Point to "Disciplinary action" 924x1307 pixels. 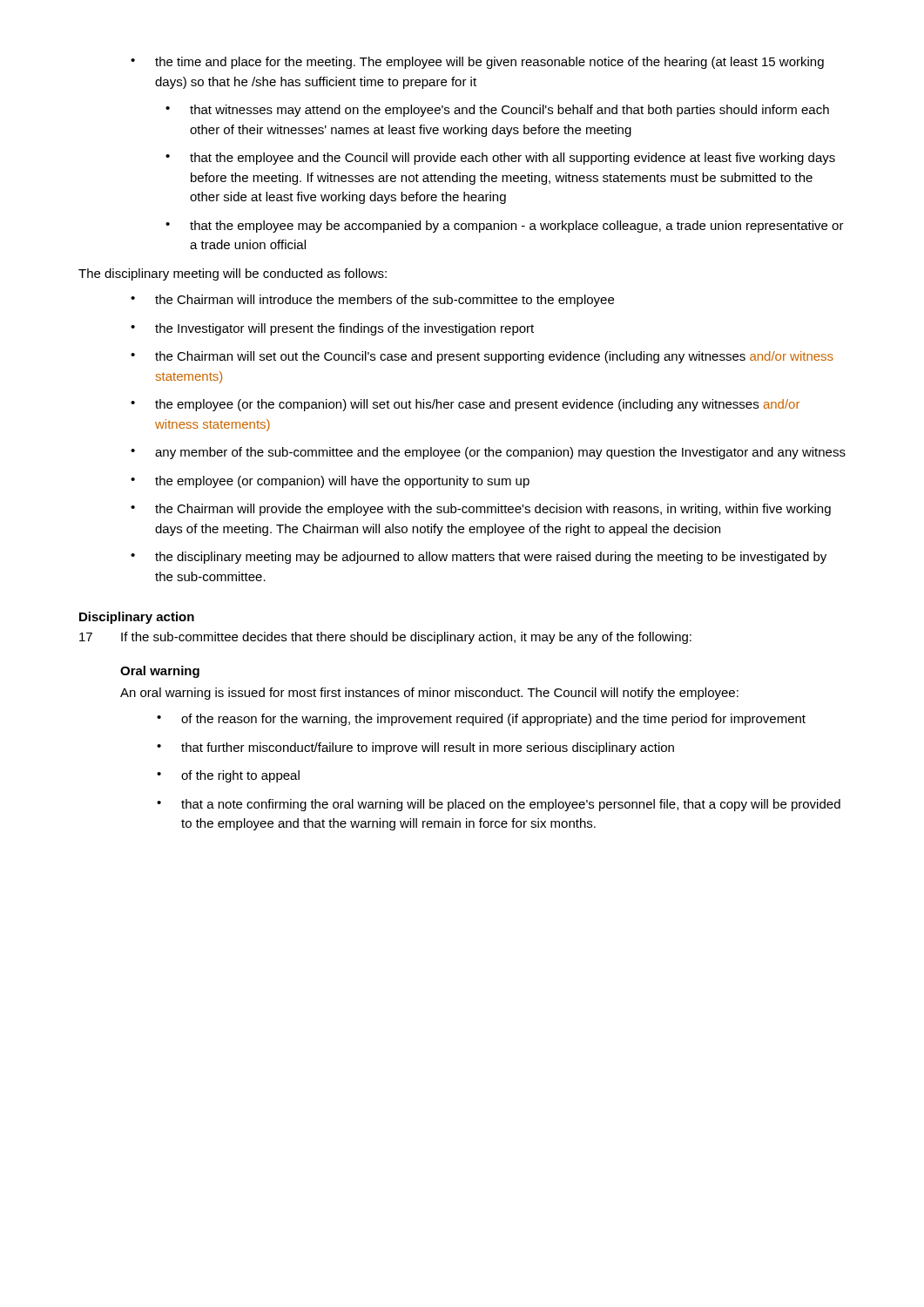pyautogui.click(x=136, y=616)
